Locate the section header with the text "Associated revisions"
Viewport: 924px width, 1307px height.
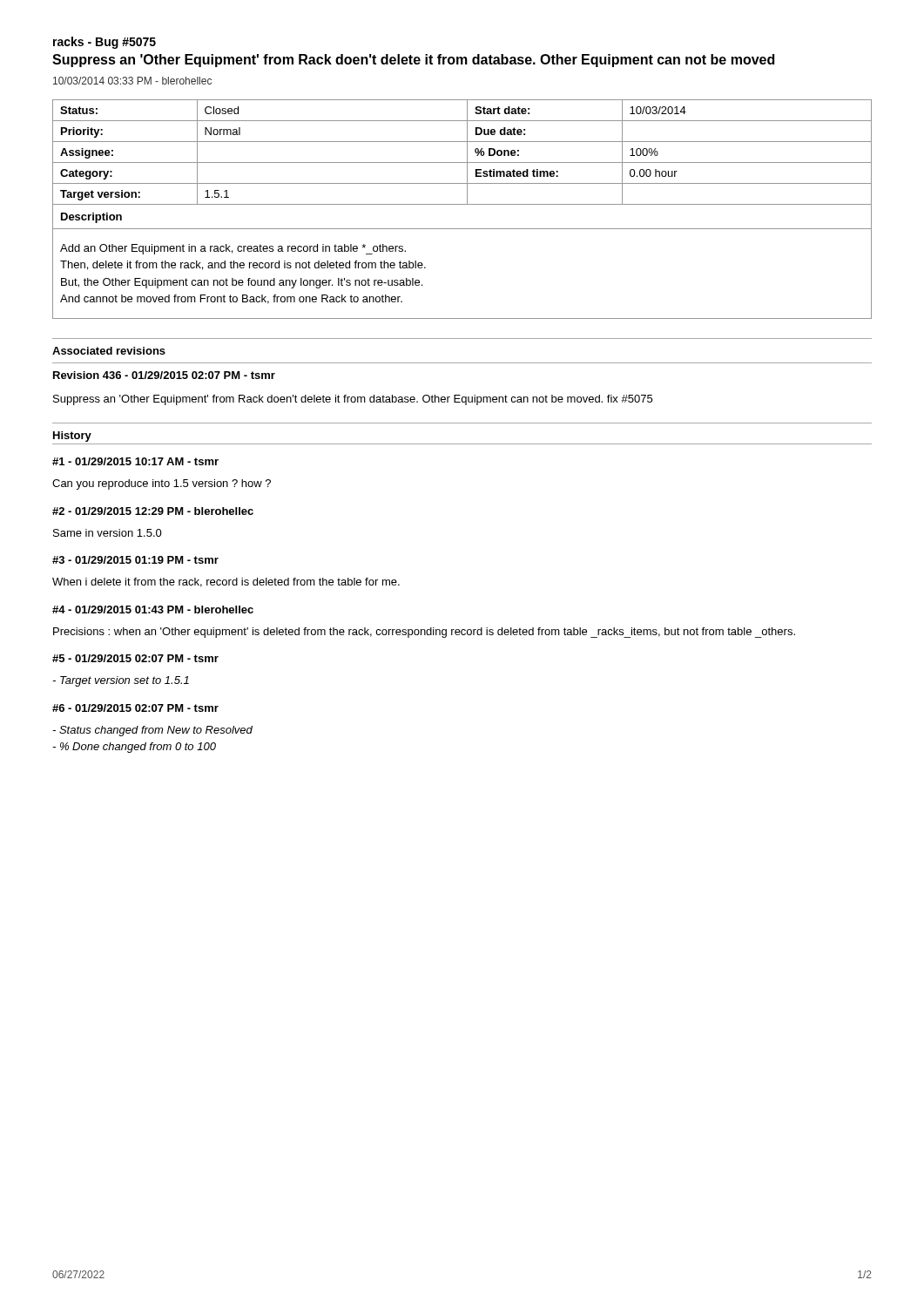point(109,351)
